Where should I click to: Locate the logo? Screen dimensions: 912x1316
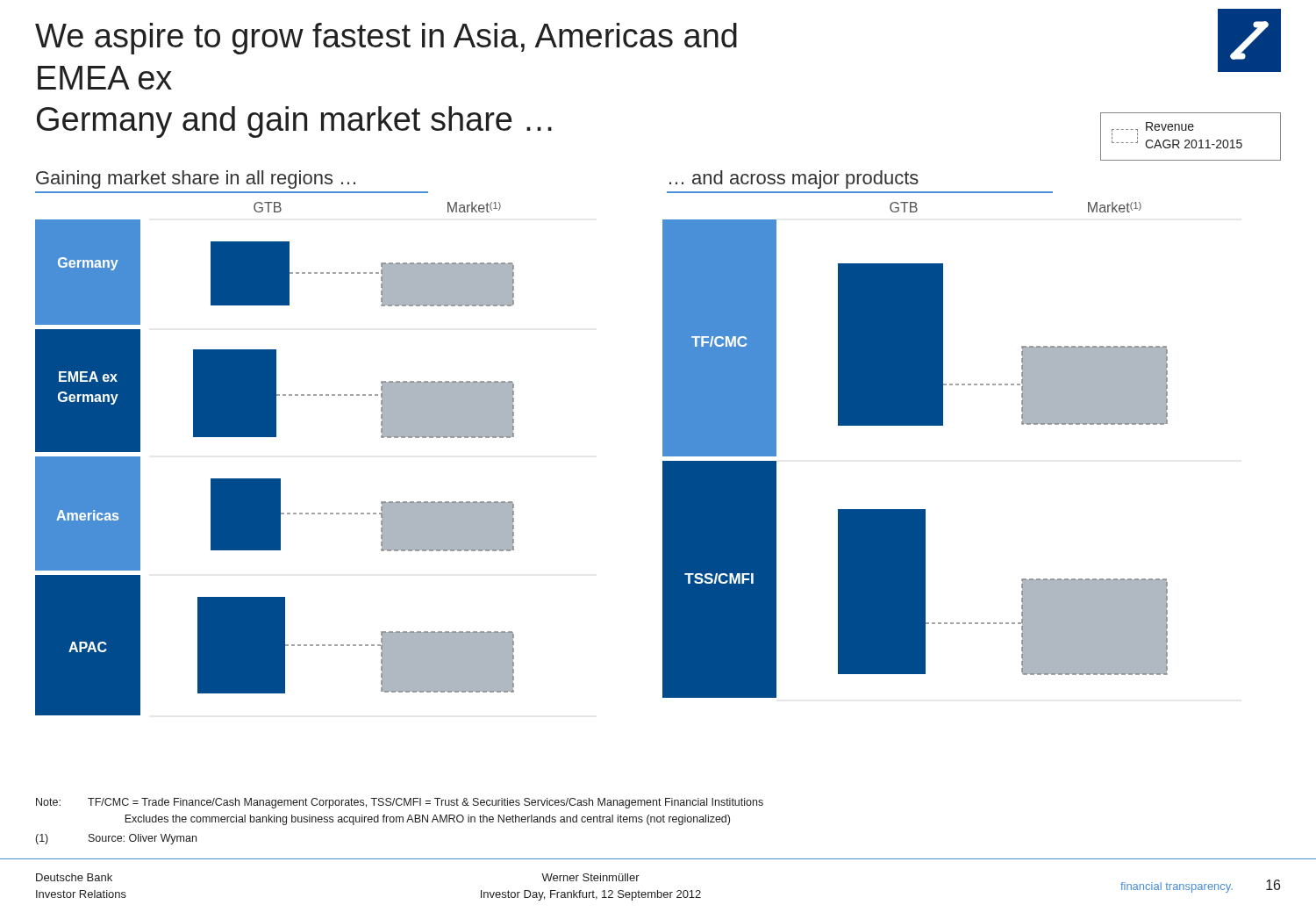coord(1249,40)
